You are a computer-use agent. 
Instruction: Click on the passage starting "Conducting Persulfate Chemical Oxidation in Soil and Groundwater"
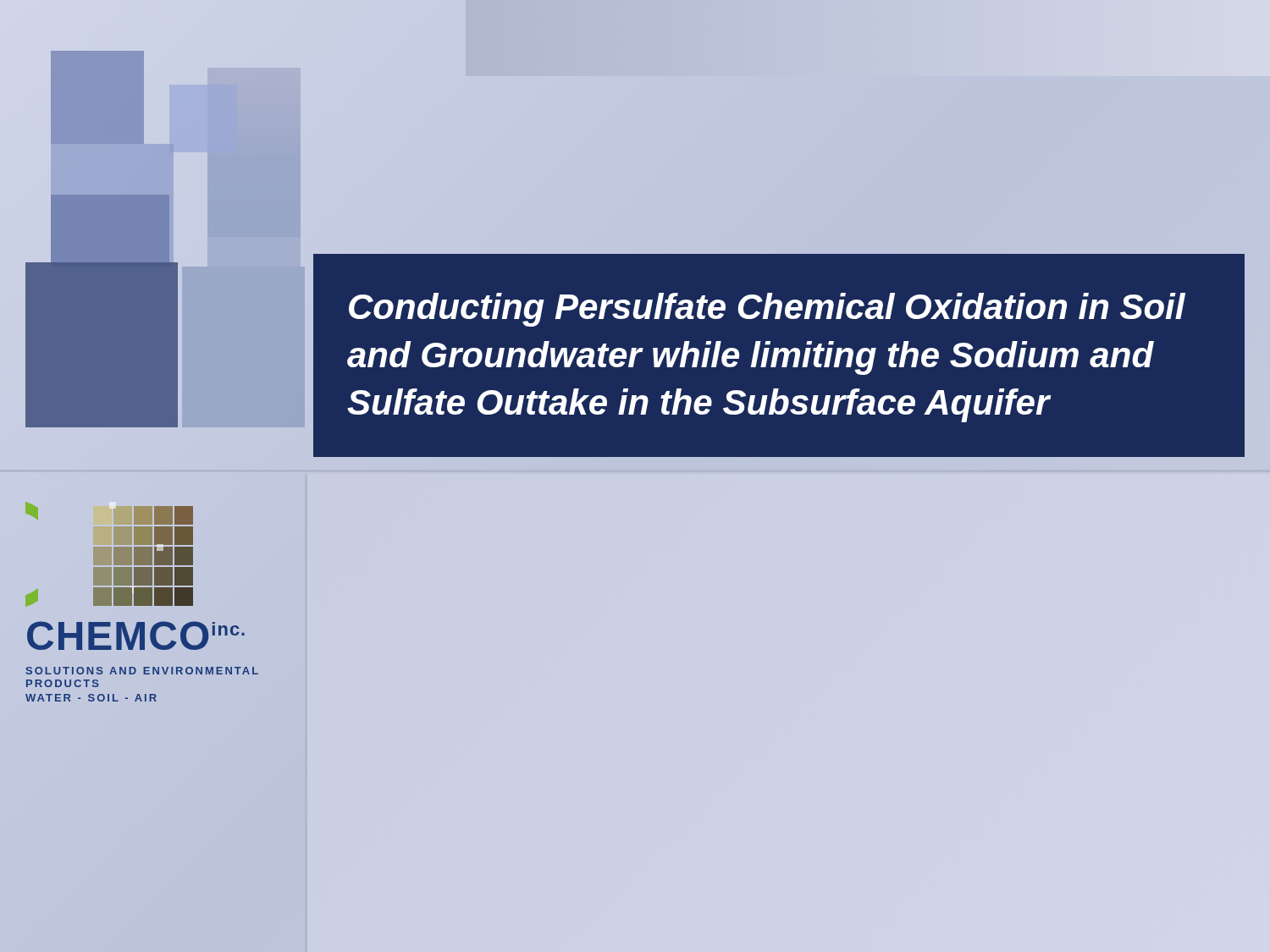click(779, 355)
